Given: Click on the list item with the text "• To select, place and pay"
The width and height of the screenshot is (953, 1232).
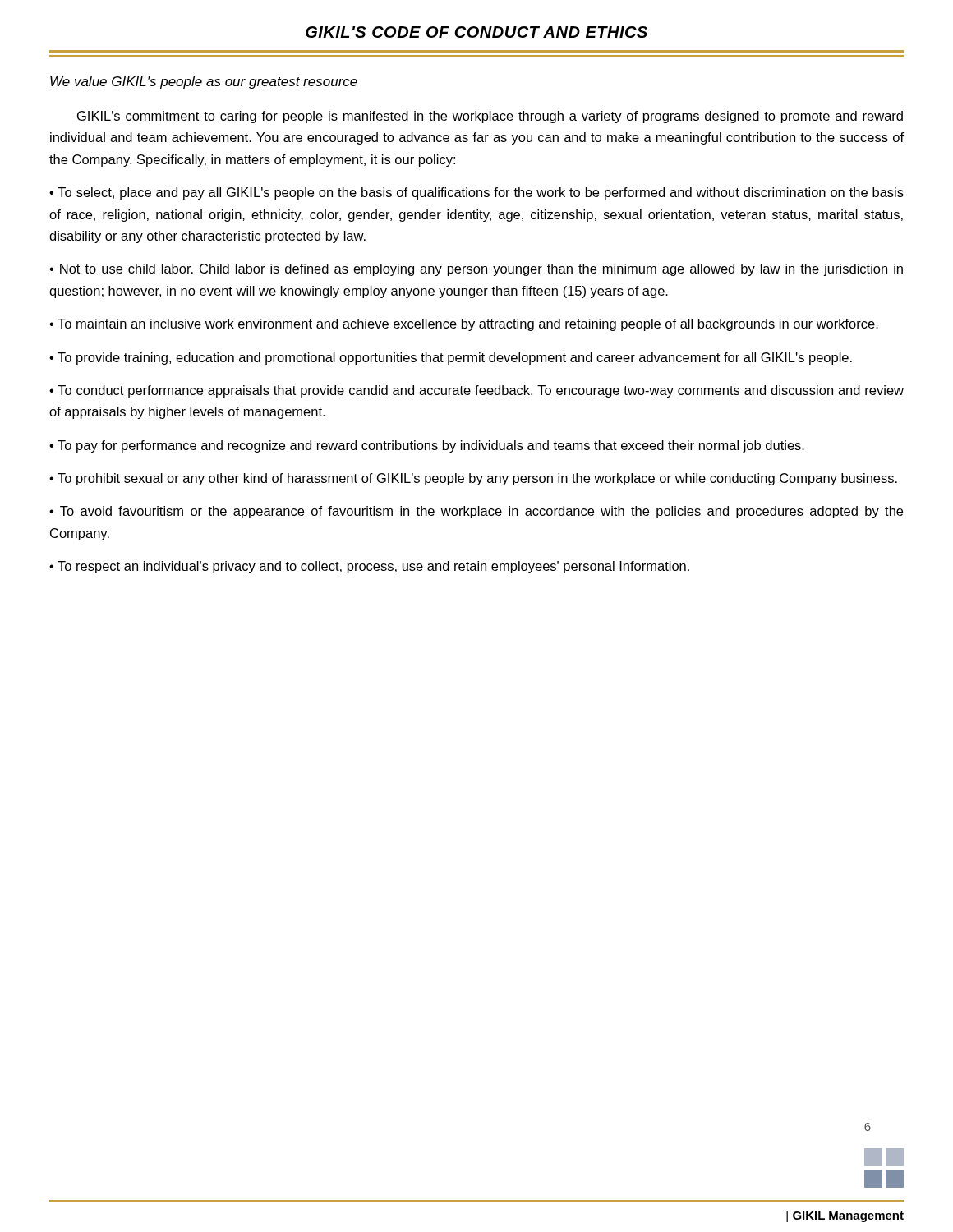Looking at the screenshot, I should click(476, 214).
